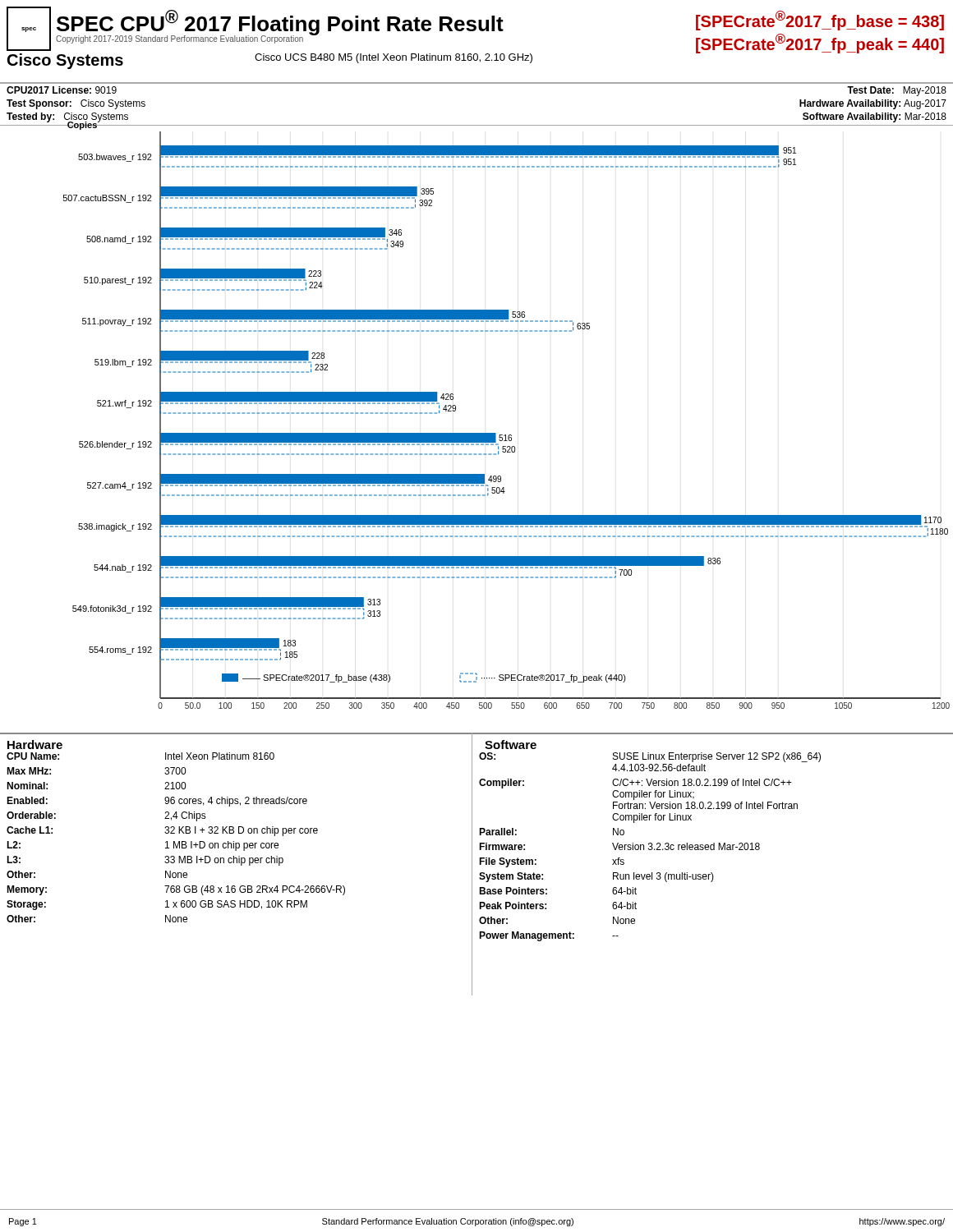
Task: Locate the table with the text "Test Date: May-2018"
Action: pos(476,104)
